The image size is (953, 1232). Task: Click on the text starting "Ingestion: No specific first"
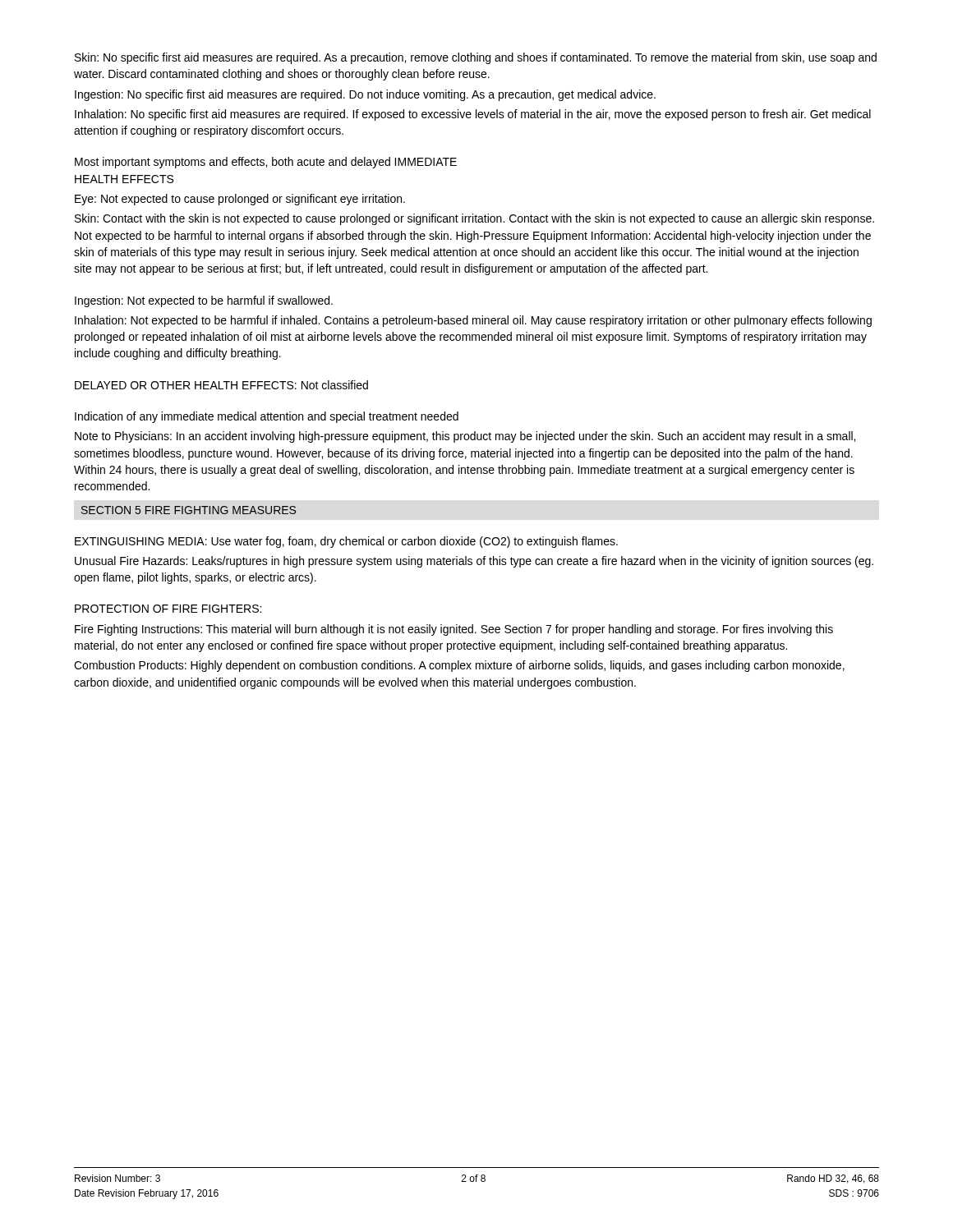tap(365, 94)
